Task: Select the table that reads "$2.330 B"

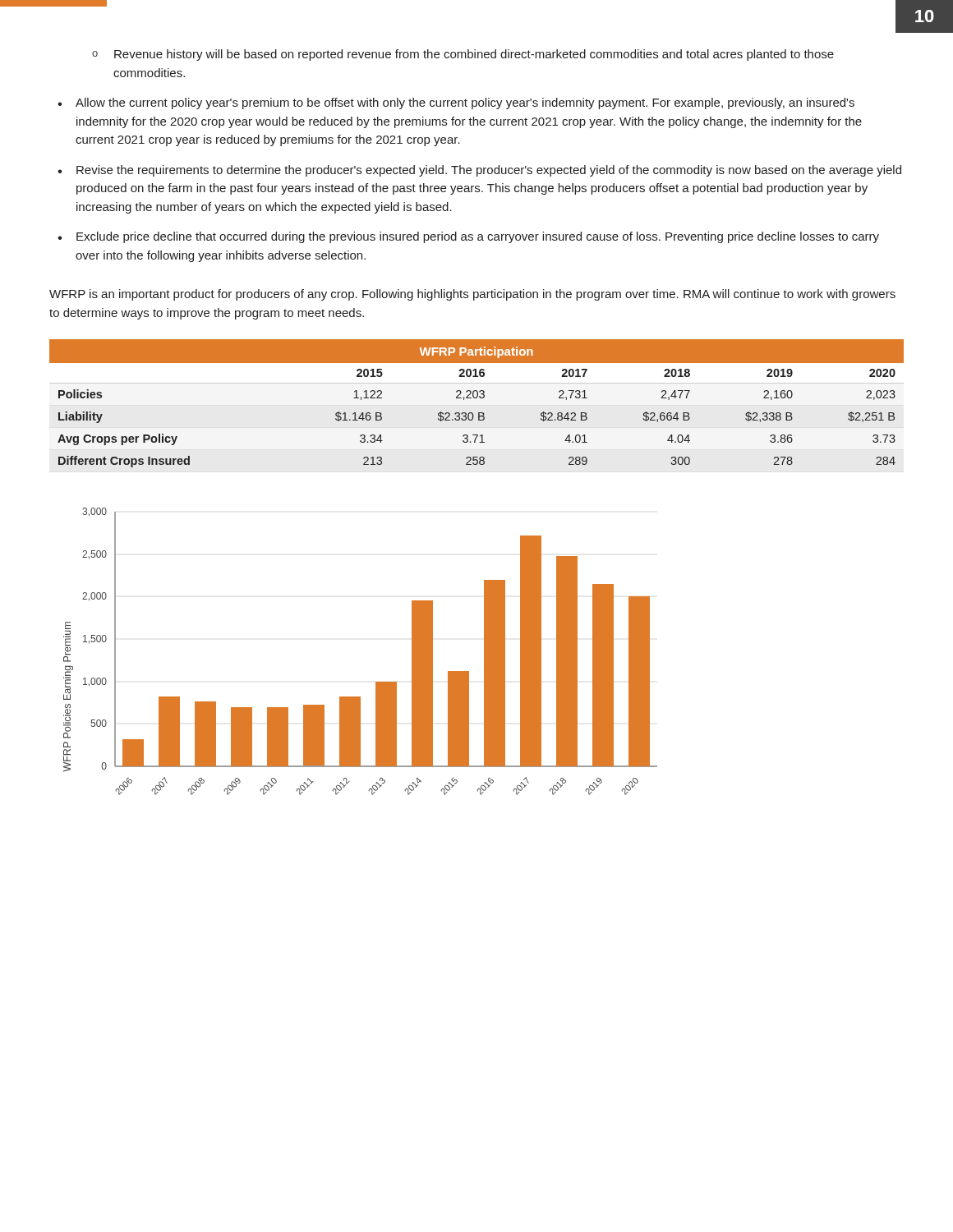Action: pos(476,405)
